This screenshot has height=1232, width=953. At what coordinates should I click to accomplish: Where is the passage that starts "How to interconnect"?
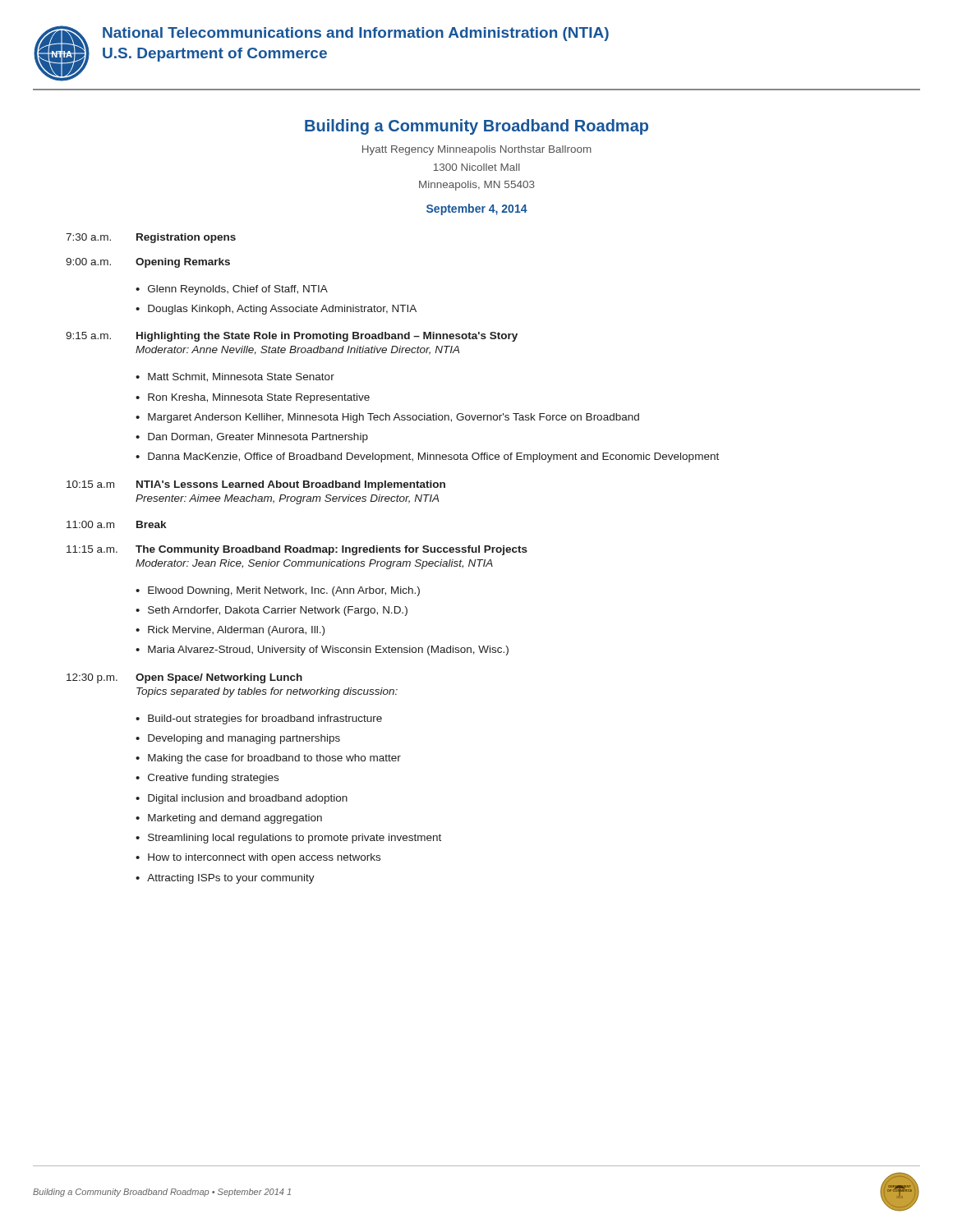(264, 857)
